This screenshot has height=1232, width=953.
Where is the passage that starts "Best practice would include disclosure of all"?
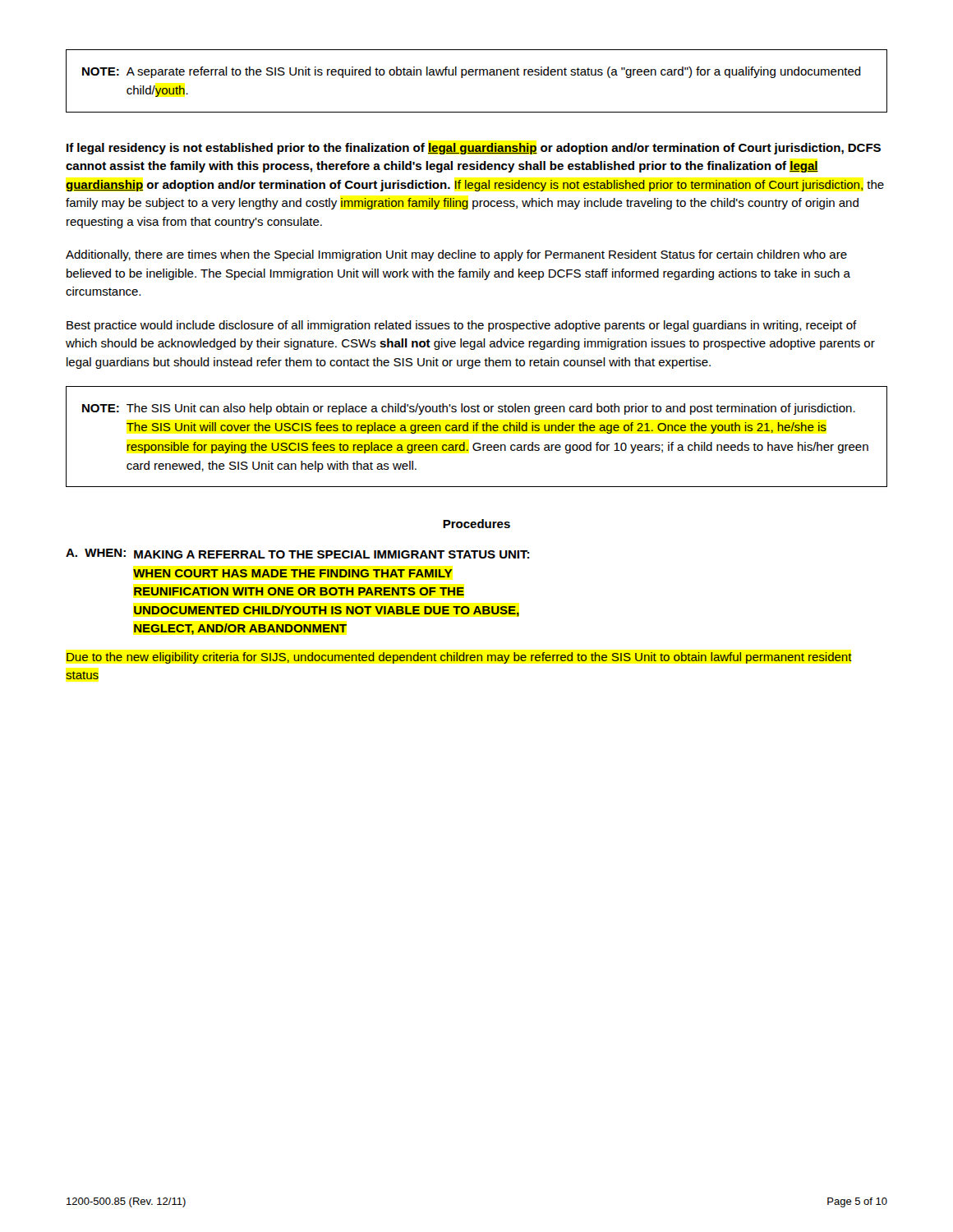pyautogui.click(x=470, y=343)
